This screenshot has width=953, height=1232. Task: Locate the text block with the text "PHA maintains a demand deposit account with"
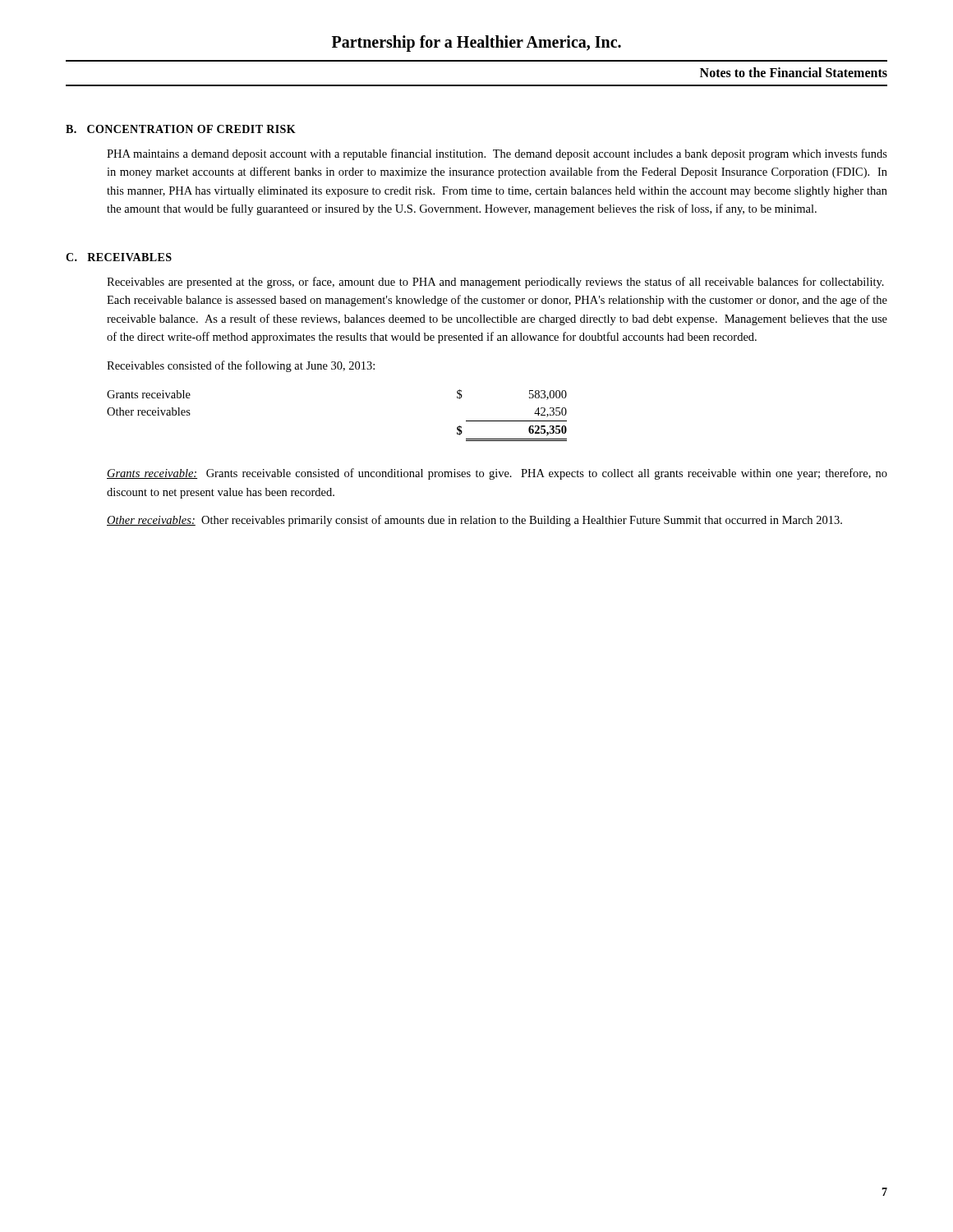click(497, 181)
